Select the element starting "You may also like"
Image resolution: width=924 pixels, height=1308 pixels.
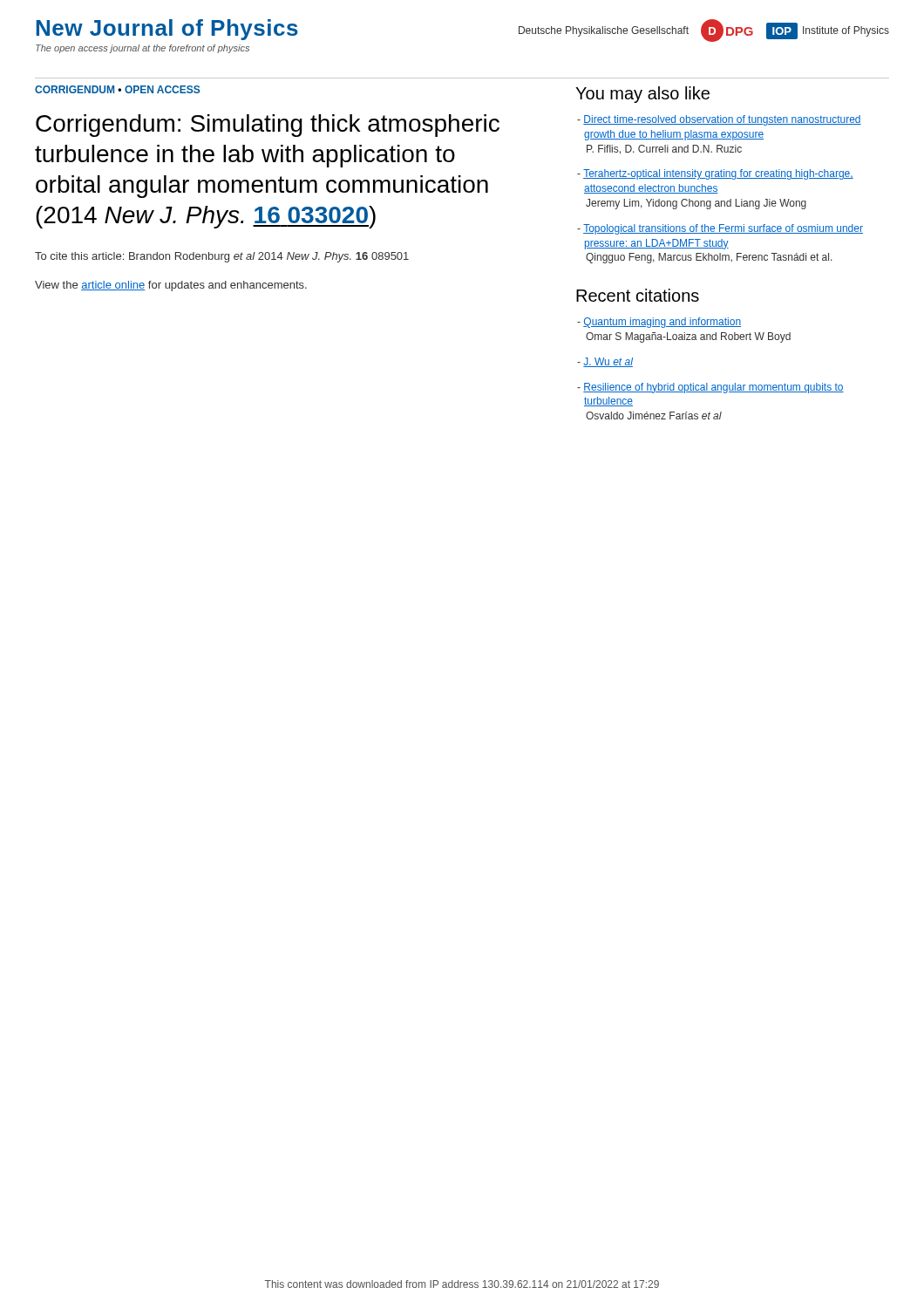click(643, 93)
